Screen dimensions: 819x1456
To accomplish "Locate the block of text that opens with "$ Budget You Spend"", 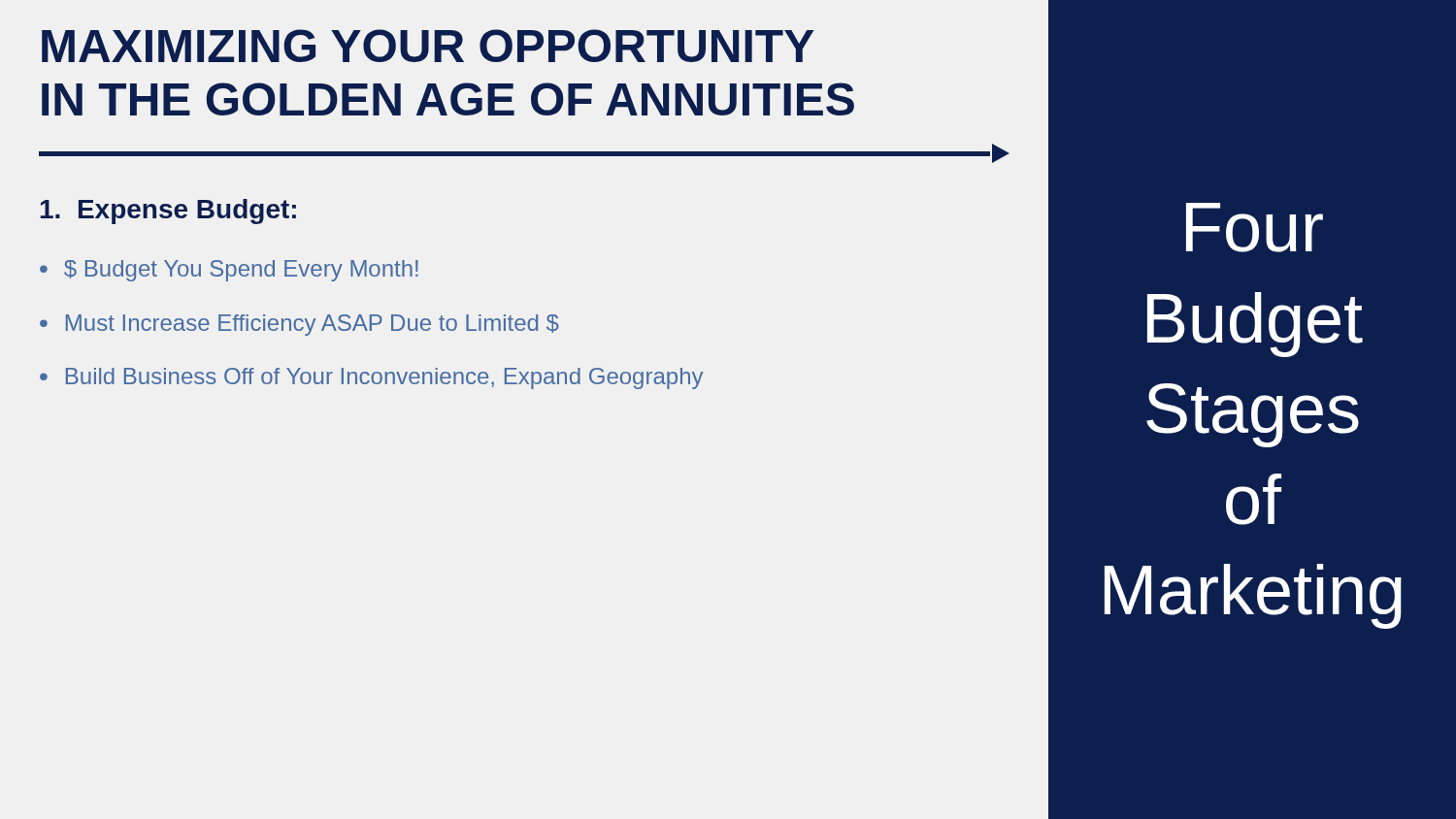I will (x=242, y=268).
